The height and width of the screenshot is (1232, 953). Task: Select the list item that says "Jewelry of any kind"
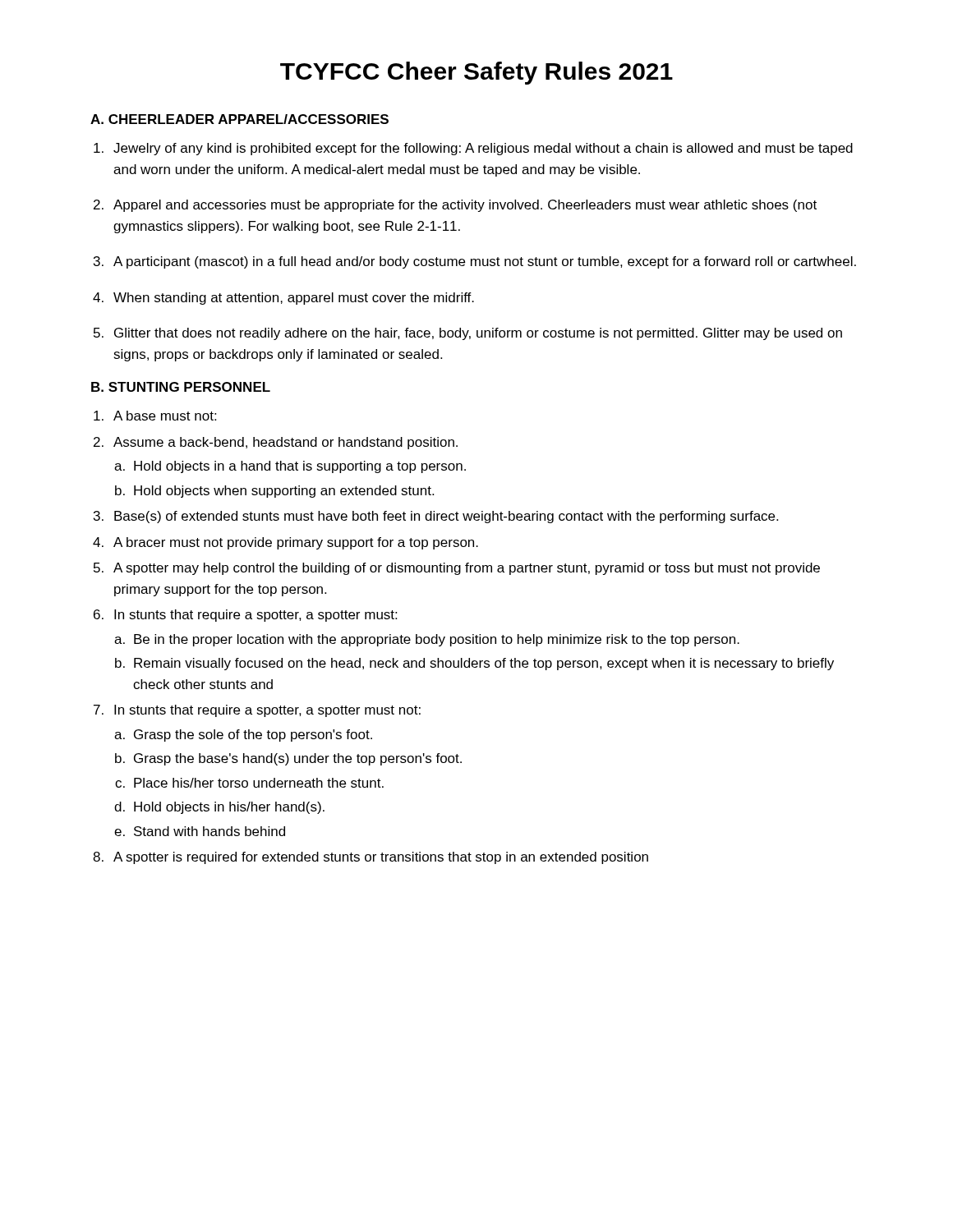(x=483, y=159)
